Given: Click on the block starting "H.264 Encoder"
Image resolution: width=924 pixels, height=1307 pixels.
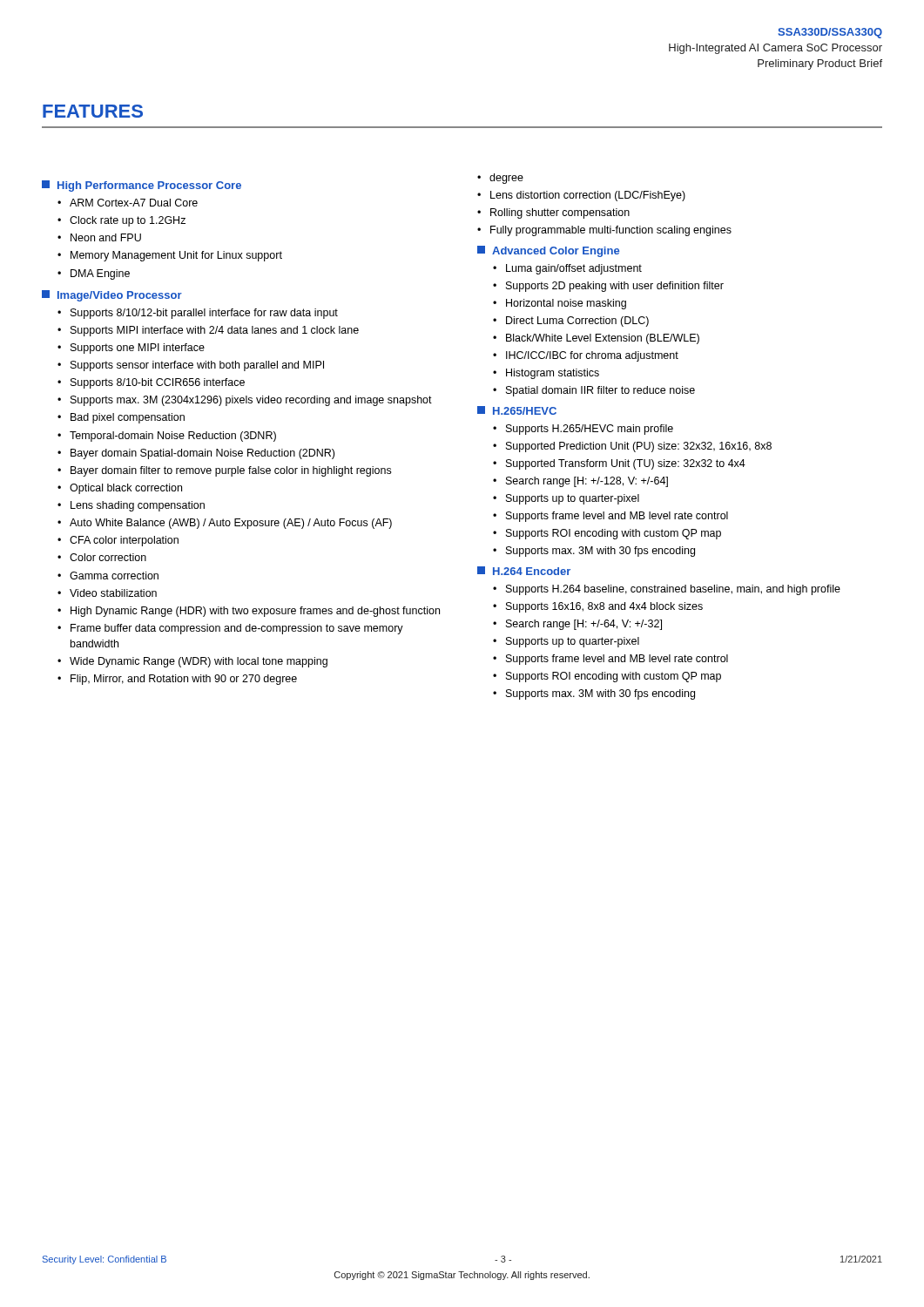Looking at the screenshot, I should coord(524,571).
